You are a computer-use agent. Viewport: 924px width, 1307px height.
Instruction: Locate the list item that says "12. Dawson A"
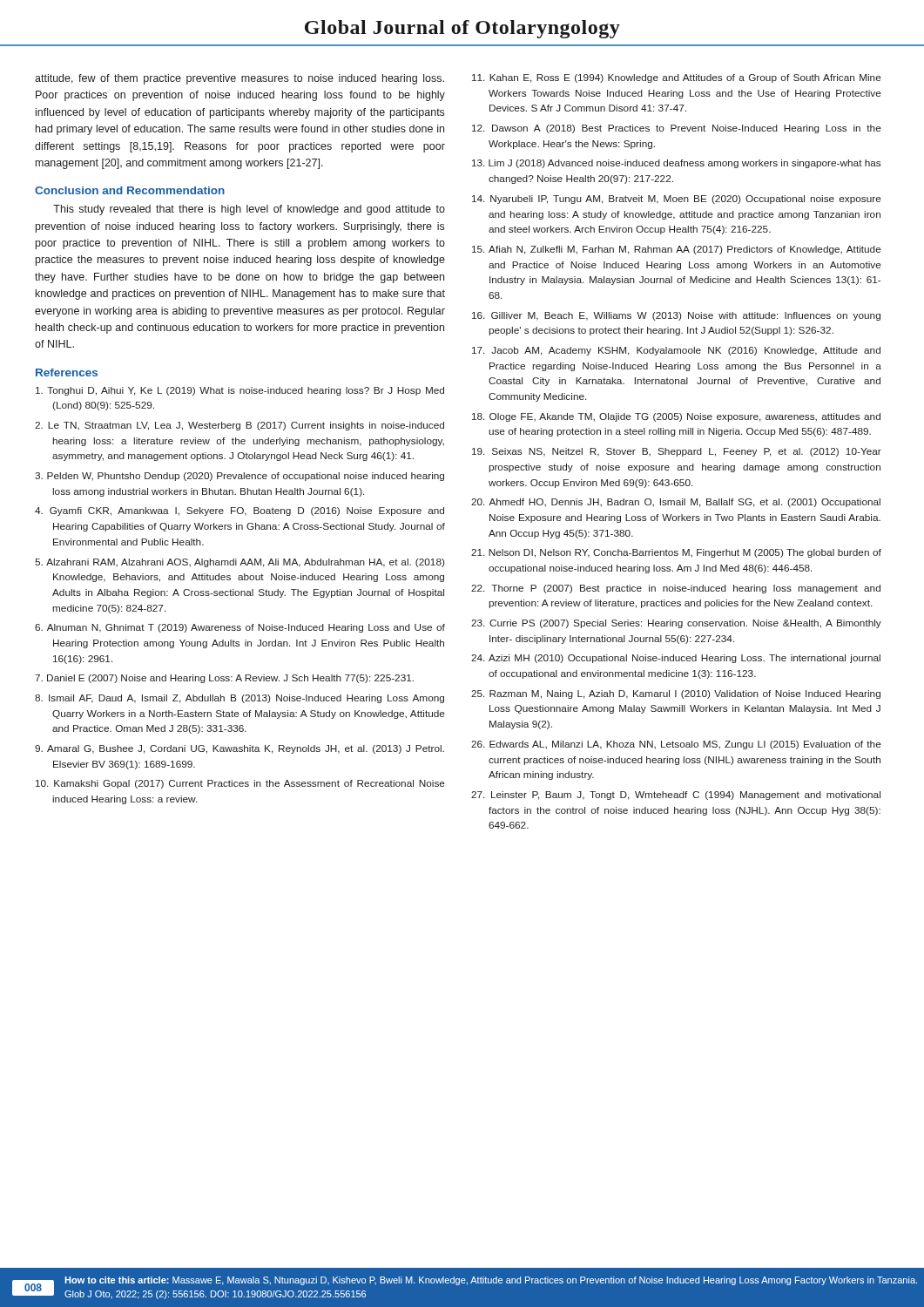(676, 136)
